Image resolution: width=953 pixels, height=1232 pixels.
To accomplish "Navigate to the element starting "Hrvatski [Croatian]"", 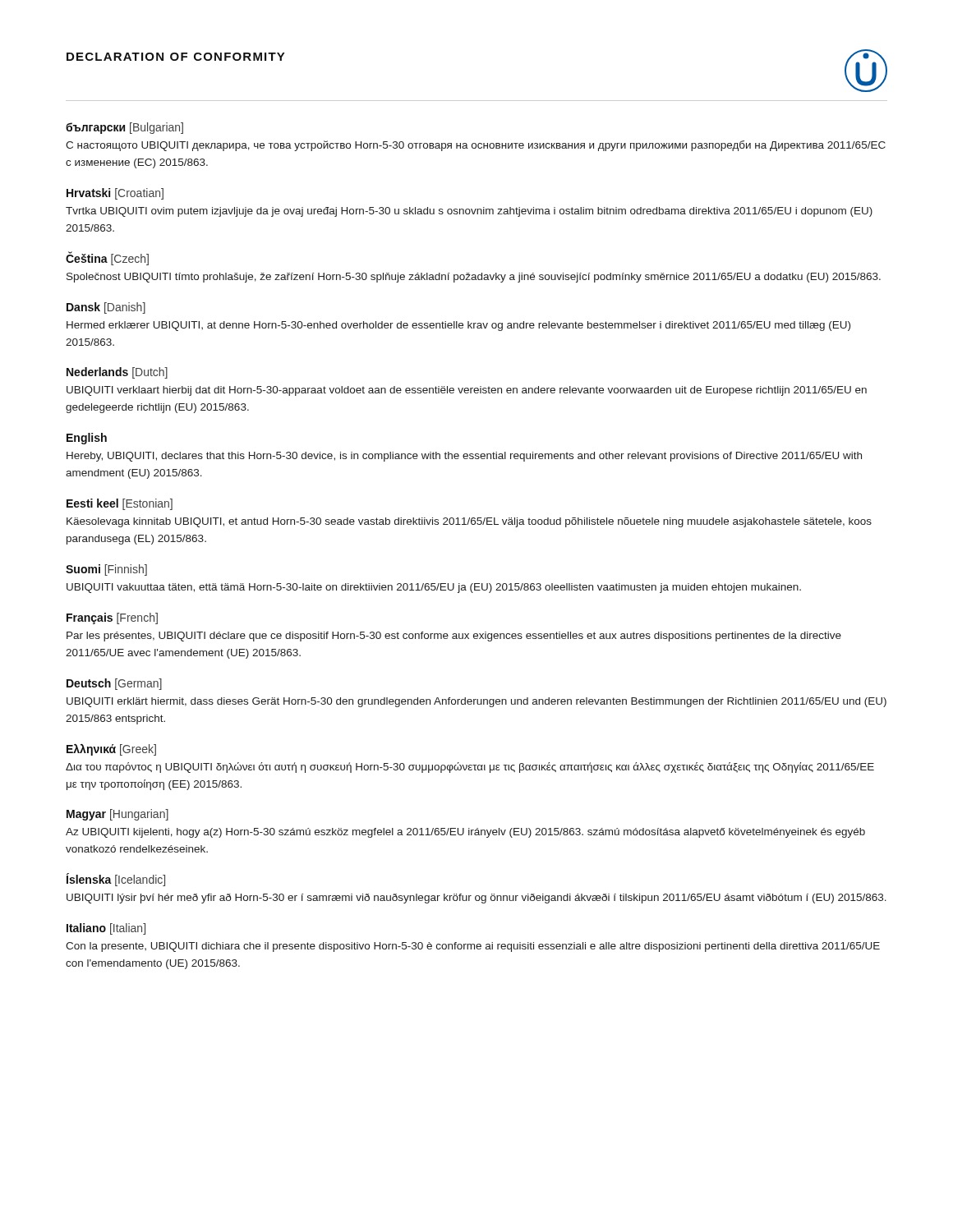I will (x=115, y=193).
